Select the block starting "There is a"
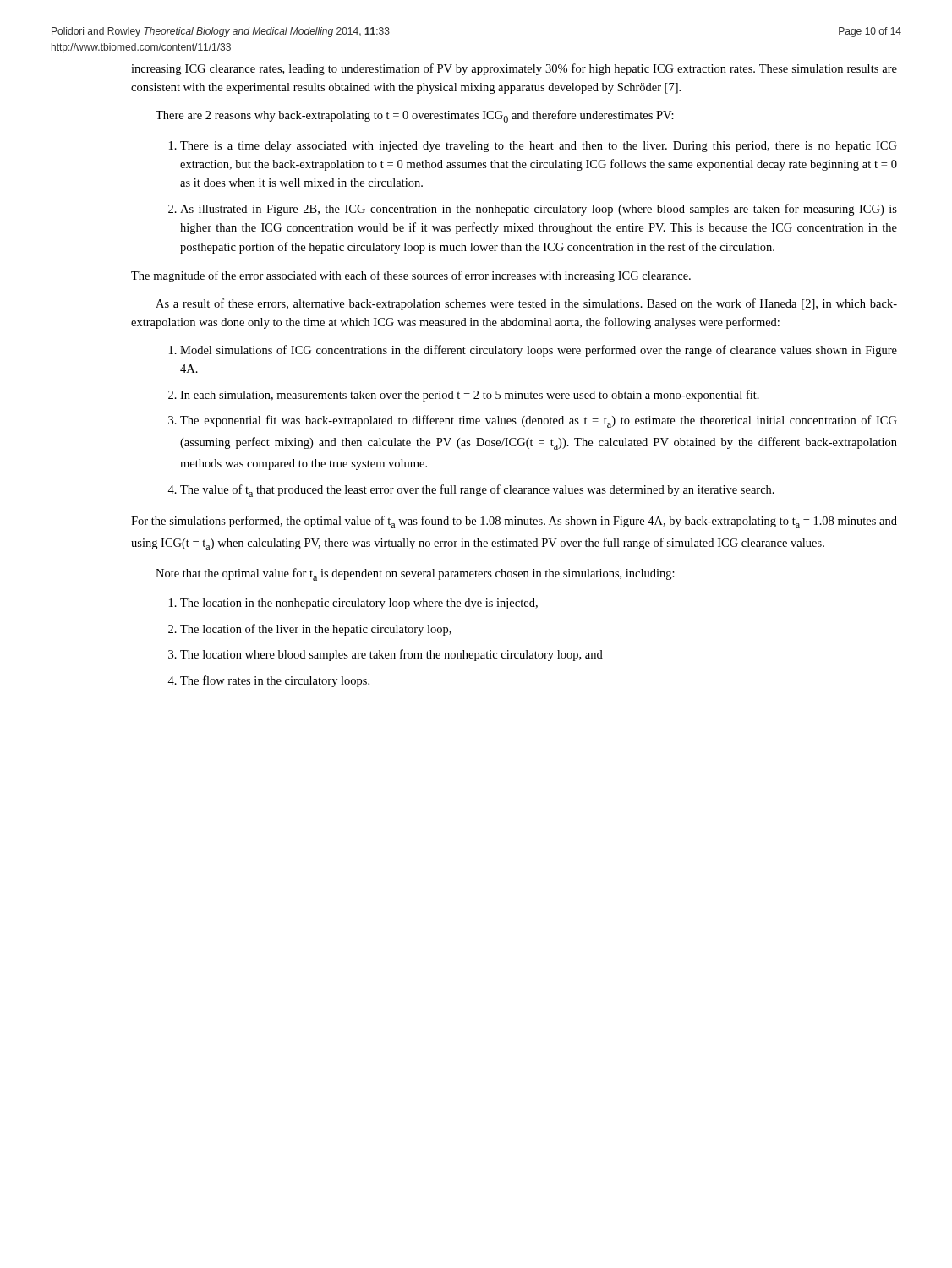The width and height of the screenshot is (952, 1268). [539, 164]
